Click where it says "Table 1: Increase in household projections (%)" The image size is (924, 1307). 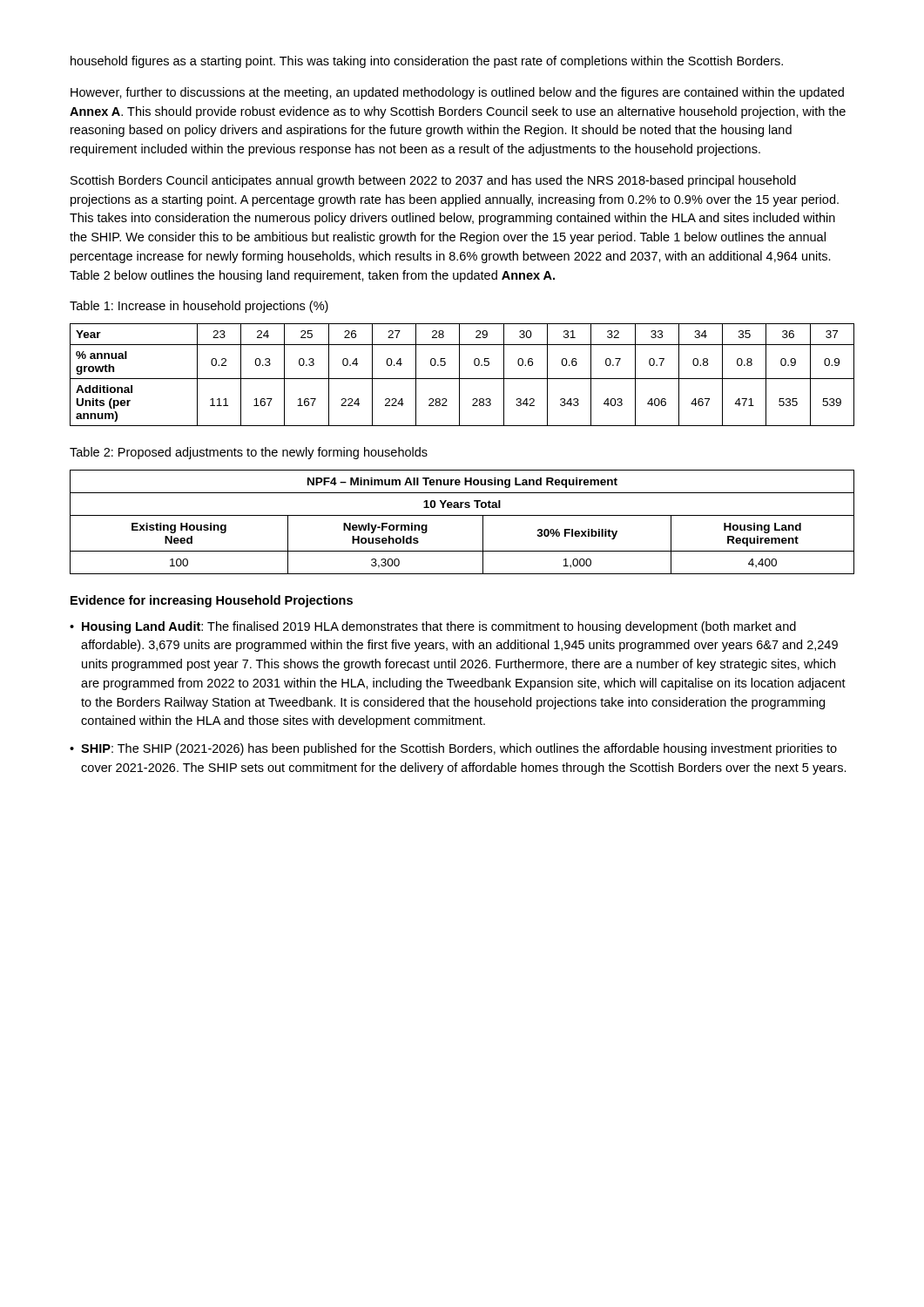(199, 306)
